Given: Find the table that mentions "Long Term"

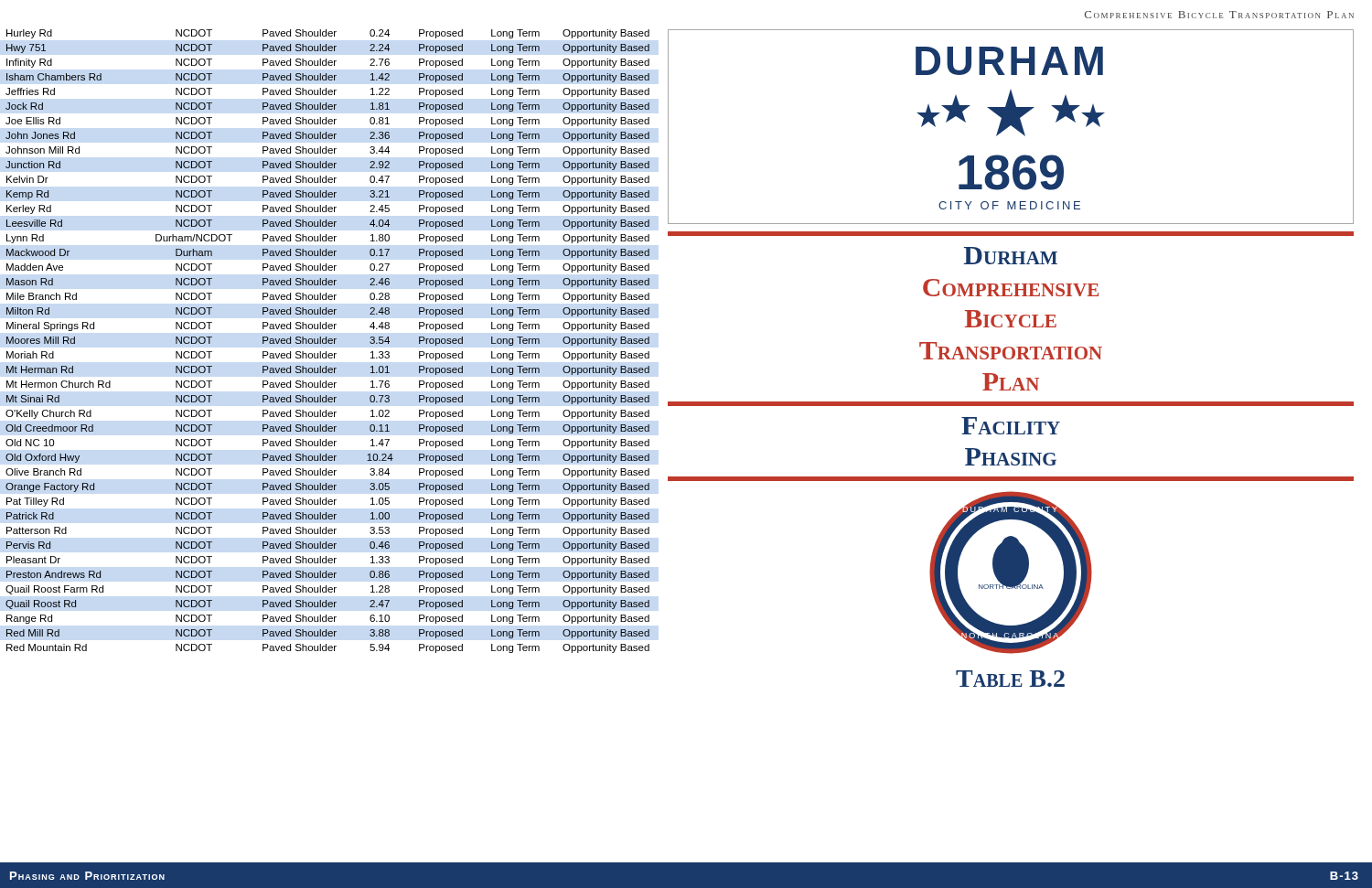Looking at the screenshot, I should (x=329, y=443).
